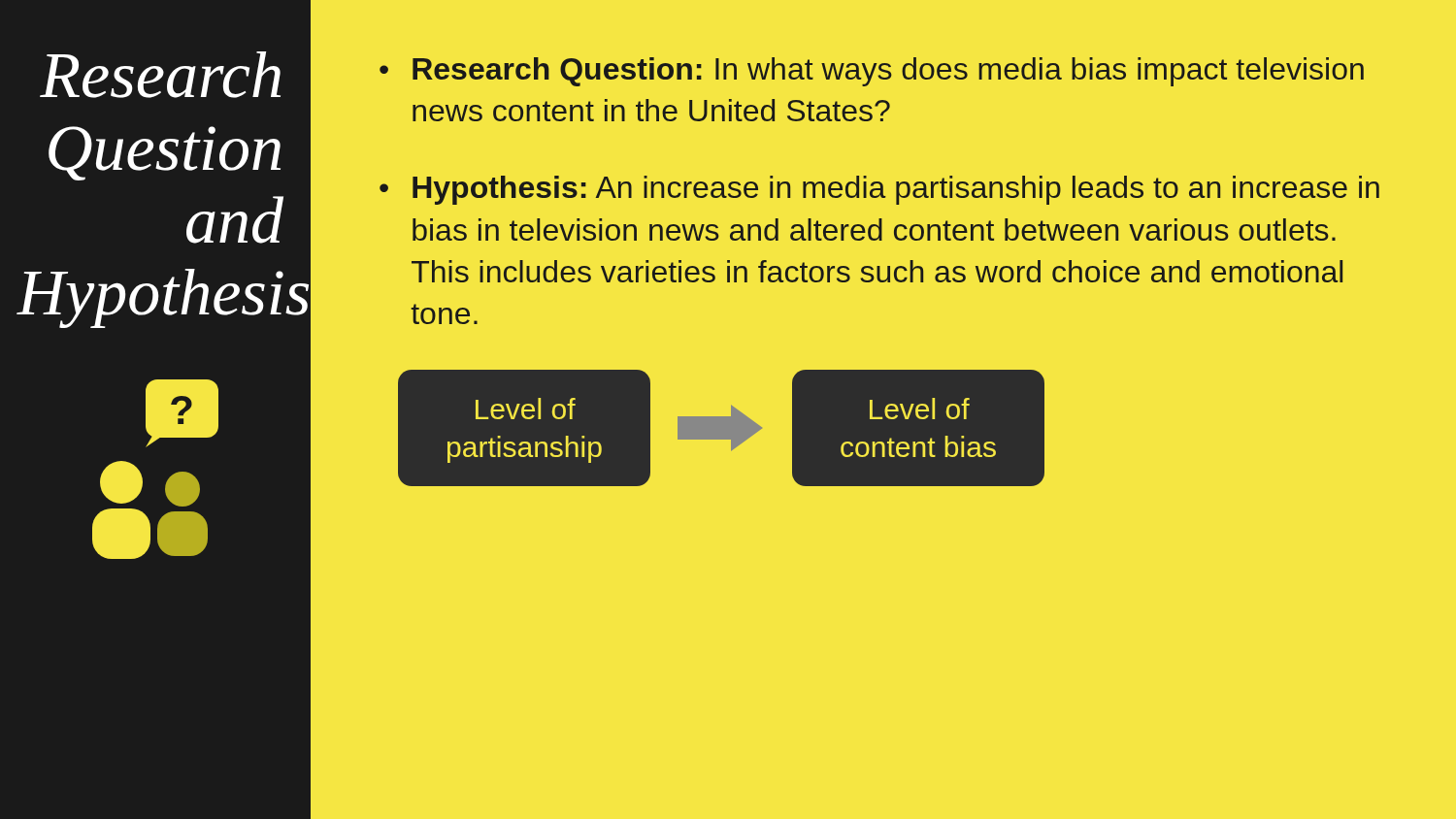Find the text starting "• Hypothesis: An increase in media partisanship"

pyautogui.click(x=883, y=251)
